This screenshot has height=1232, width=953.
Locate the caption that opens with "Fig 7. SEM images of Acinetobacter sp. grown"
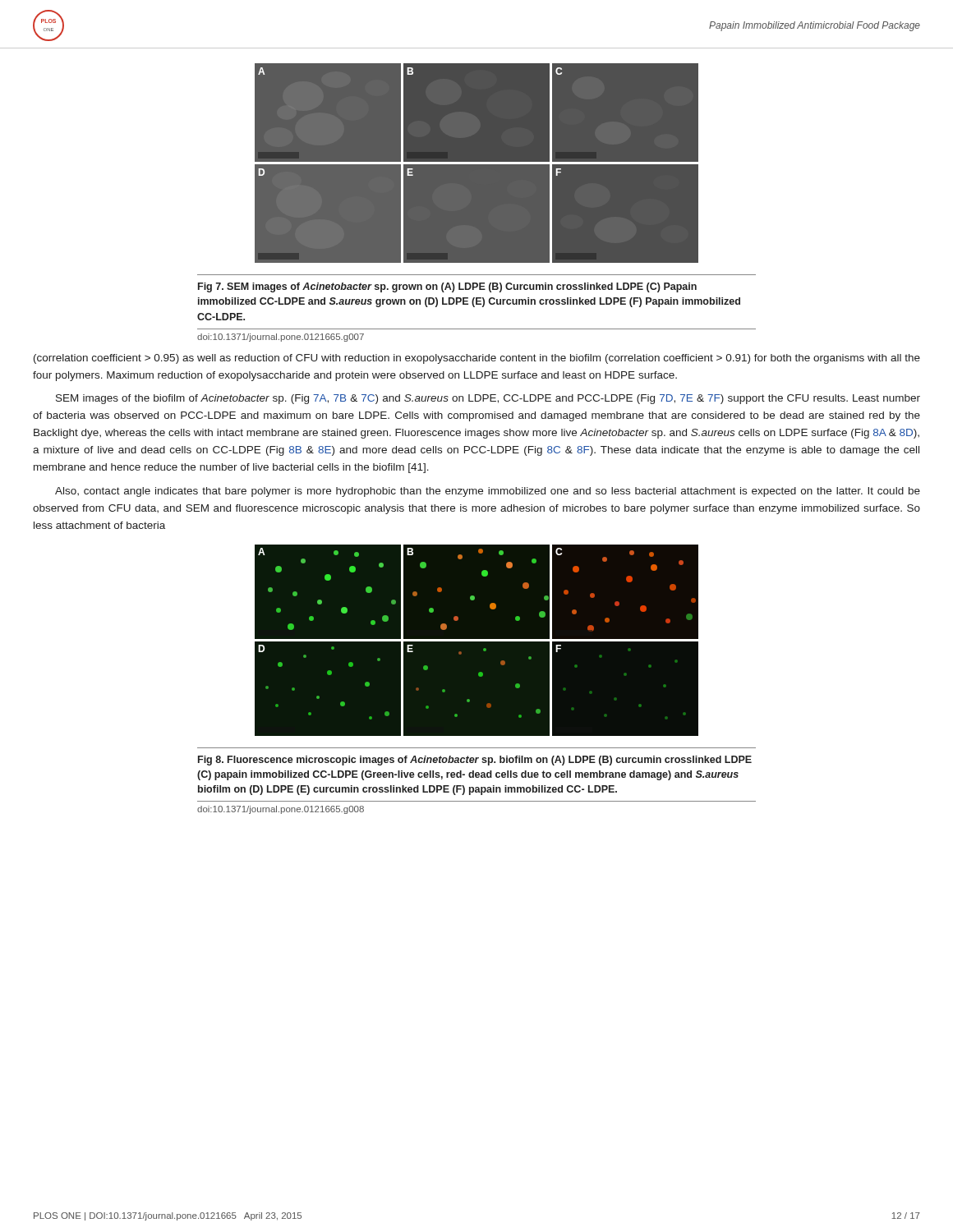[476, 302]
